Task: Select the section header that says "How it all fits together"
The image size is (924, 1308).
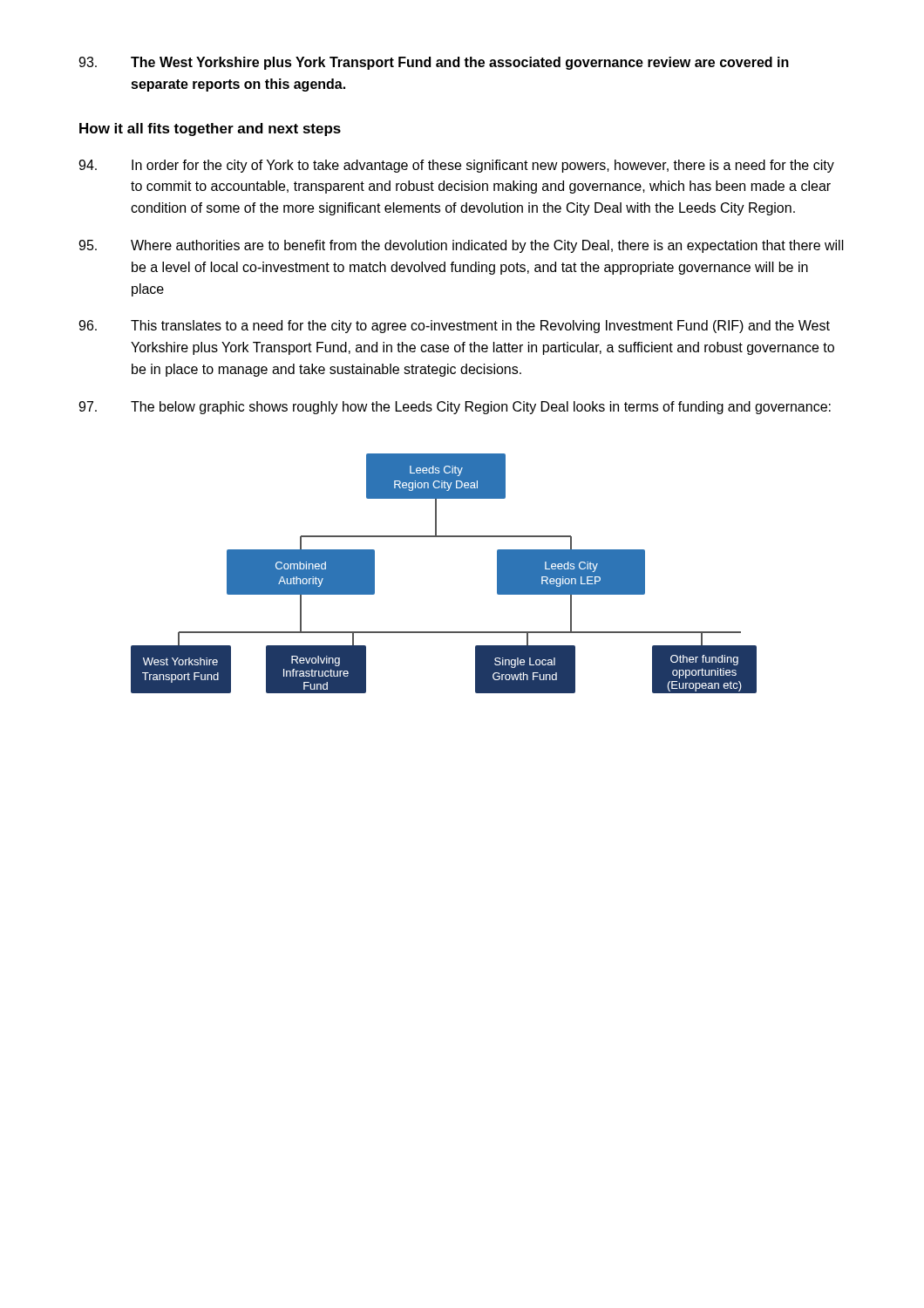Action: (210, 128)
